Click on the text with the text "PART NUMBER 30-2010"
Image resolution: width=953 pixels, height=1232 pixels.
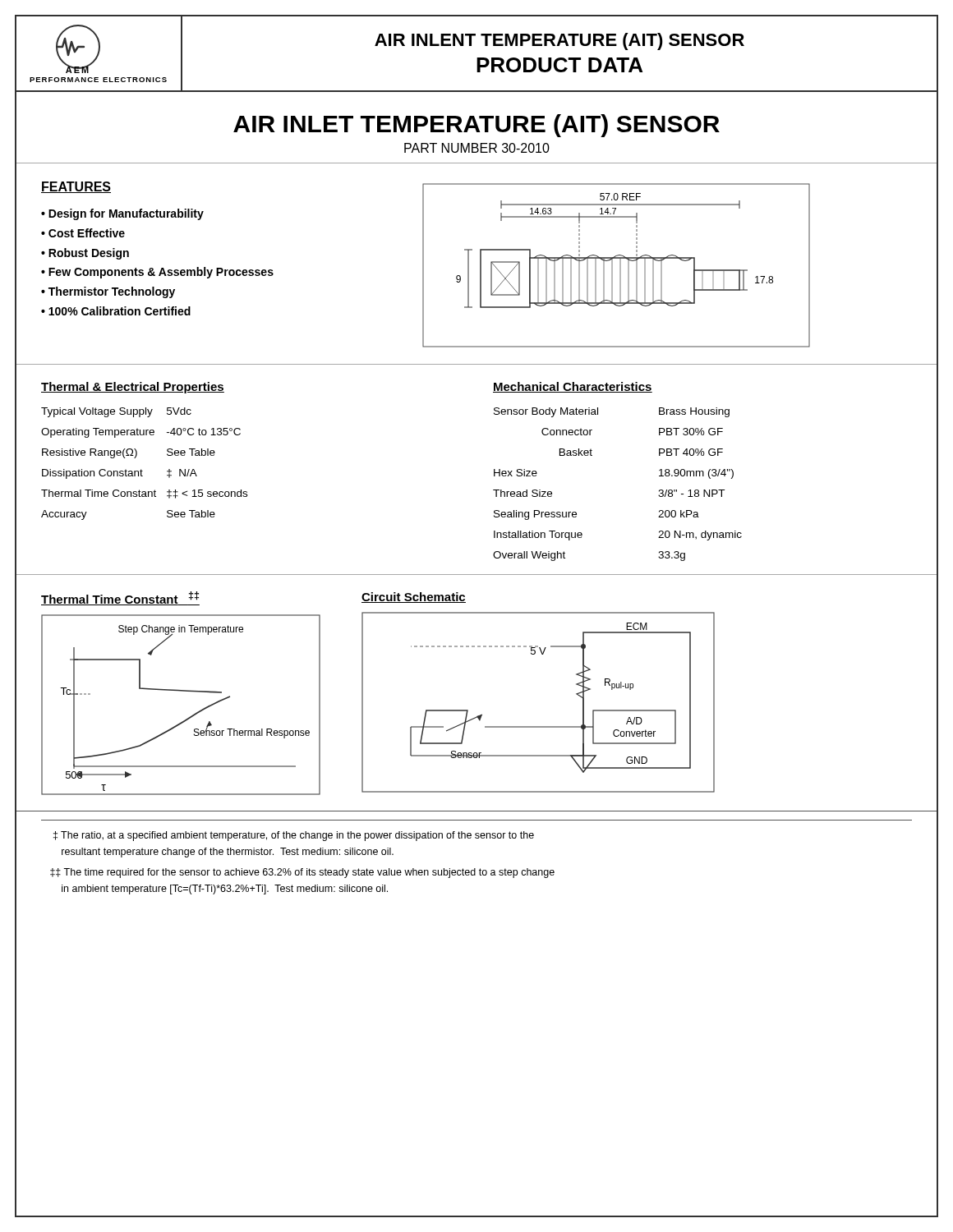click(476, 148)
